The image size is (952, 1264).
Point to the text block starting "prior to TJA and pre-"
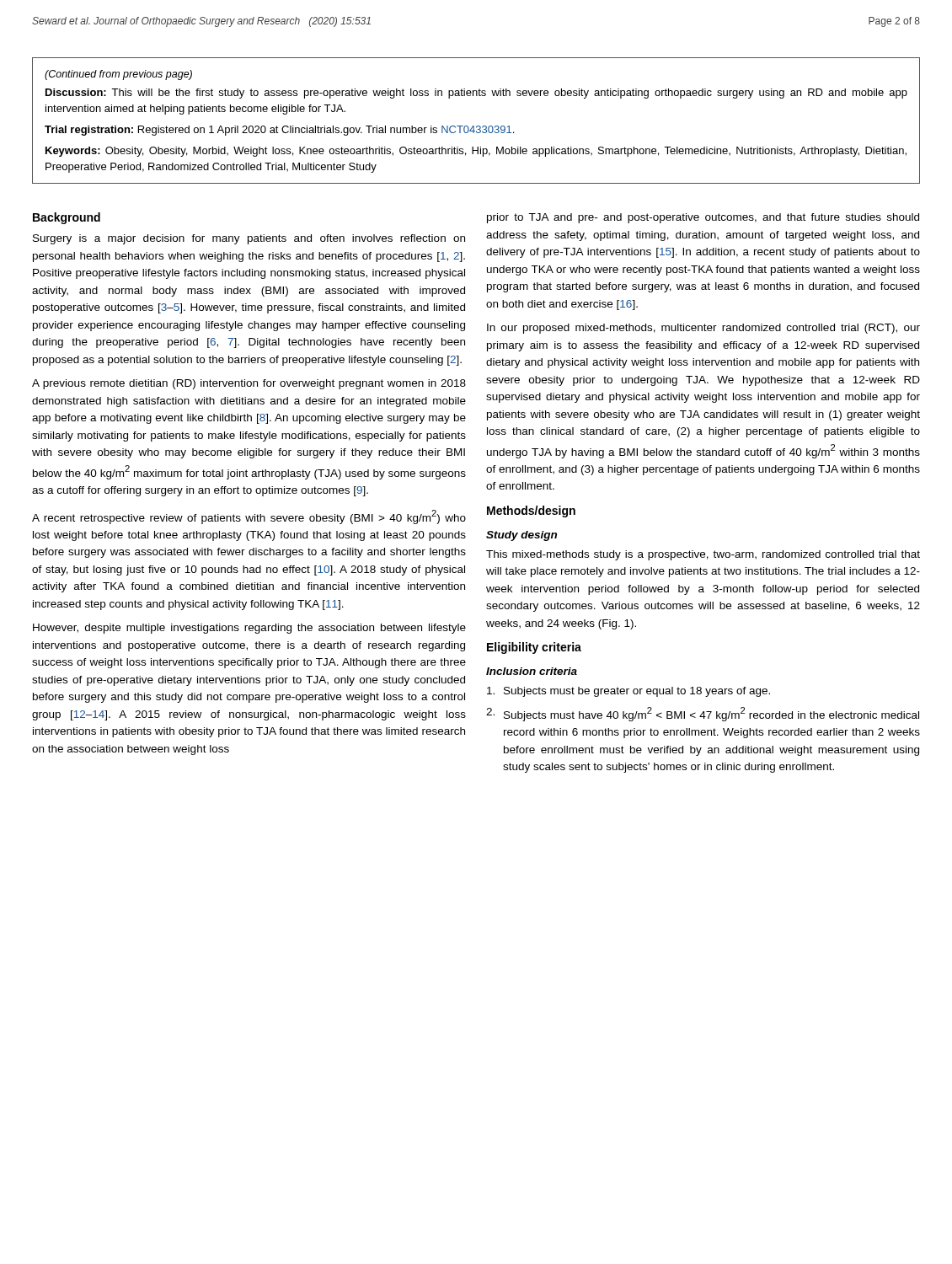[x=703, y=260]
